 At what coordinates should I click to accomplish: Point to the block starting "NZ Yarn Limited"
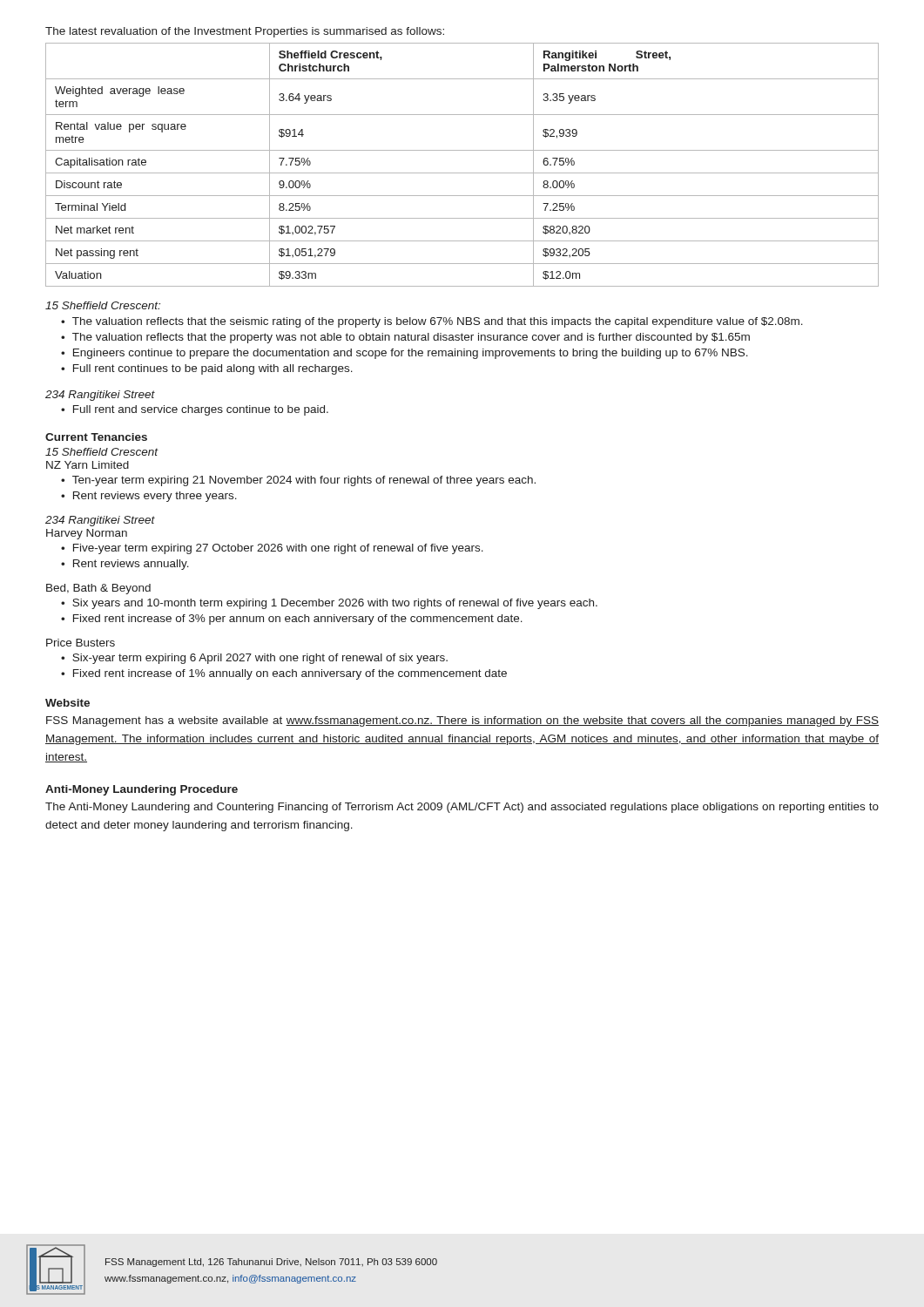point(87,465)
